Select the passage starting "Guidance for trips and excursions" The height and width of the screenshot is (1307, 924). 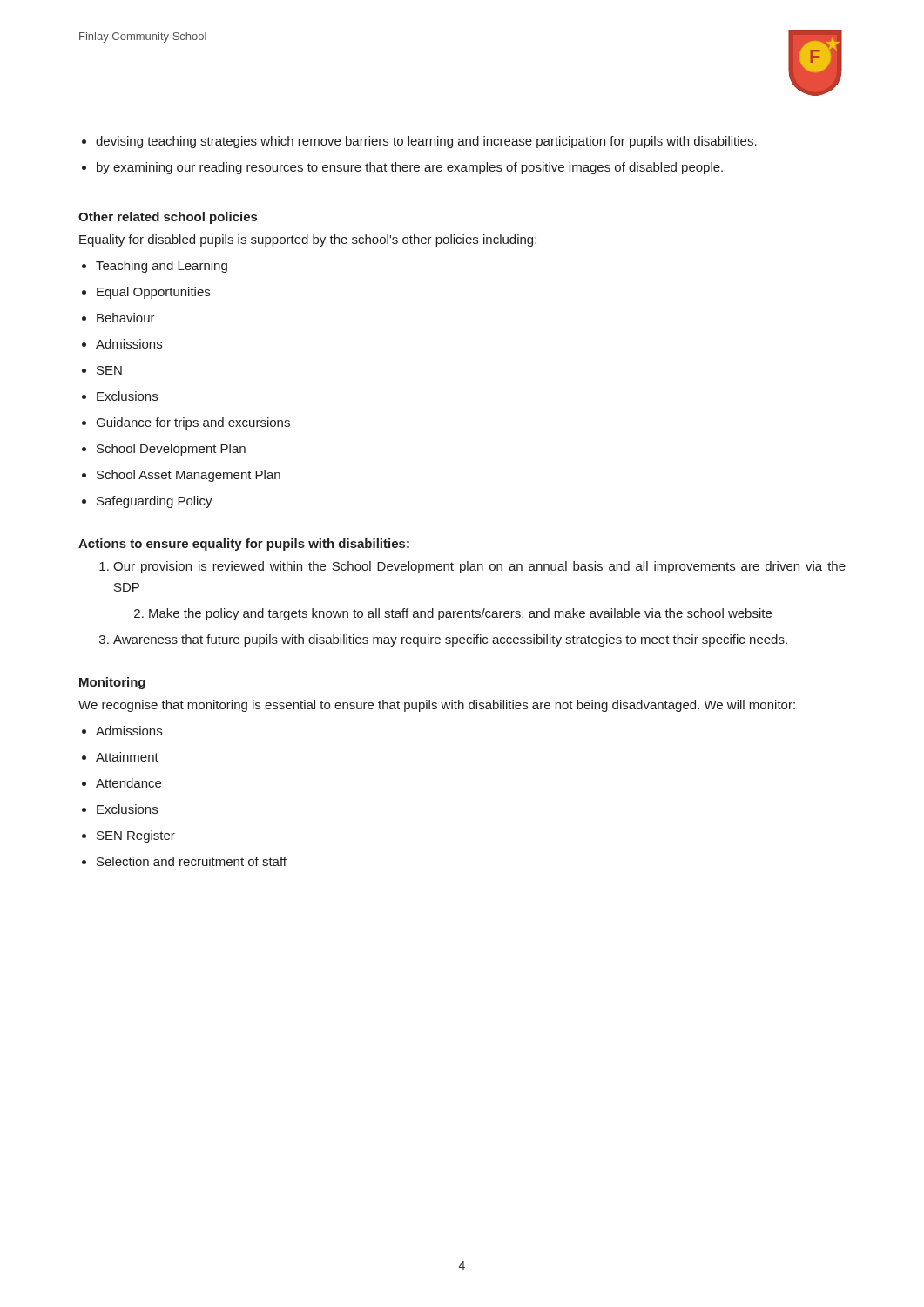(193, 423)
